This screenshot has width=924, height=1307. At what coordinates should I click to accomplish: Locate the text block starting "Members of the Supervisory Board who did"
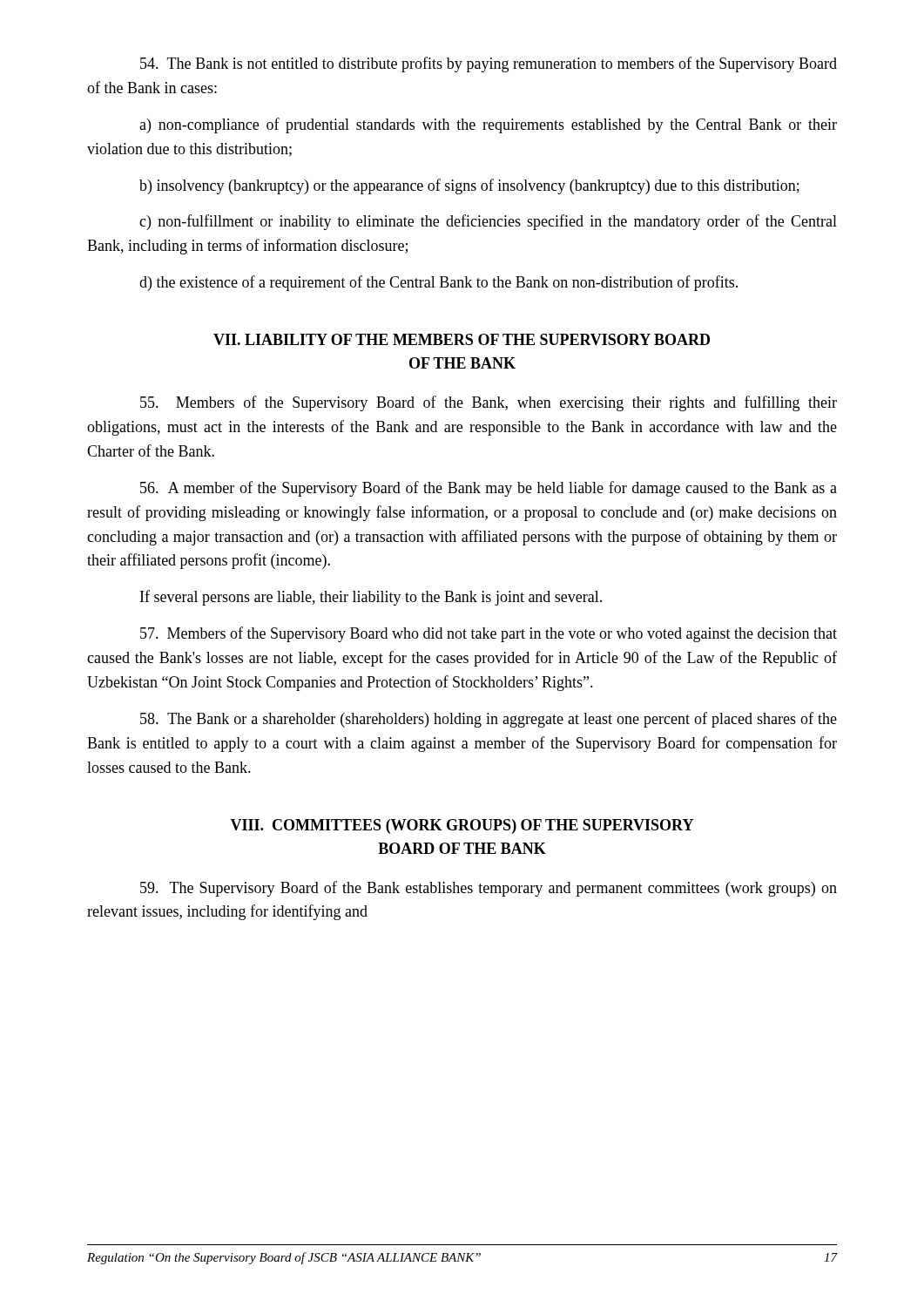(462, 658)
